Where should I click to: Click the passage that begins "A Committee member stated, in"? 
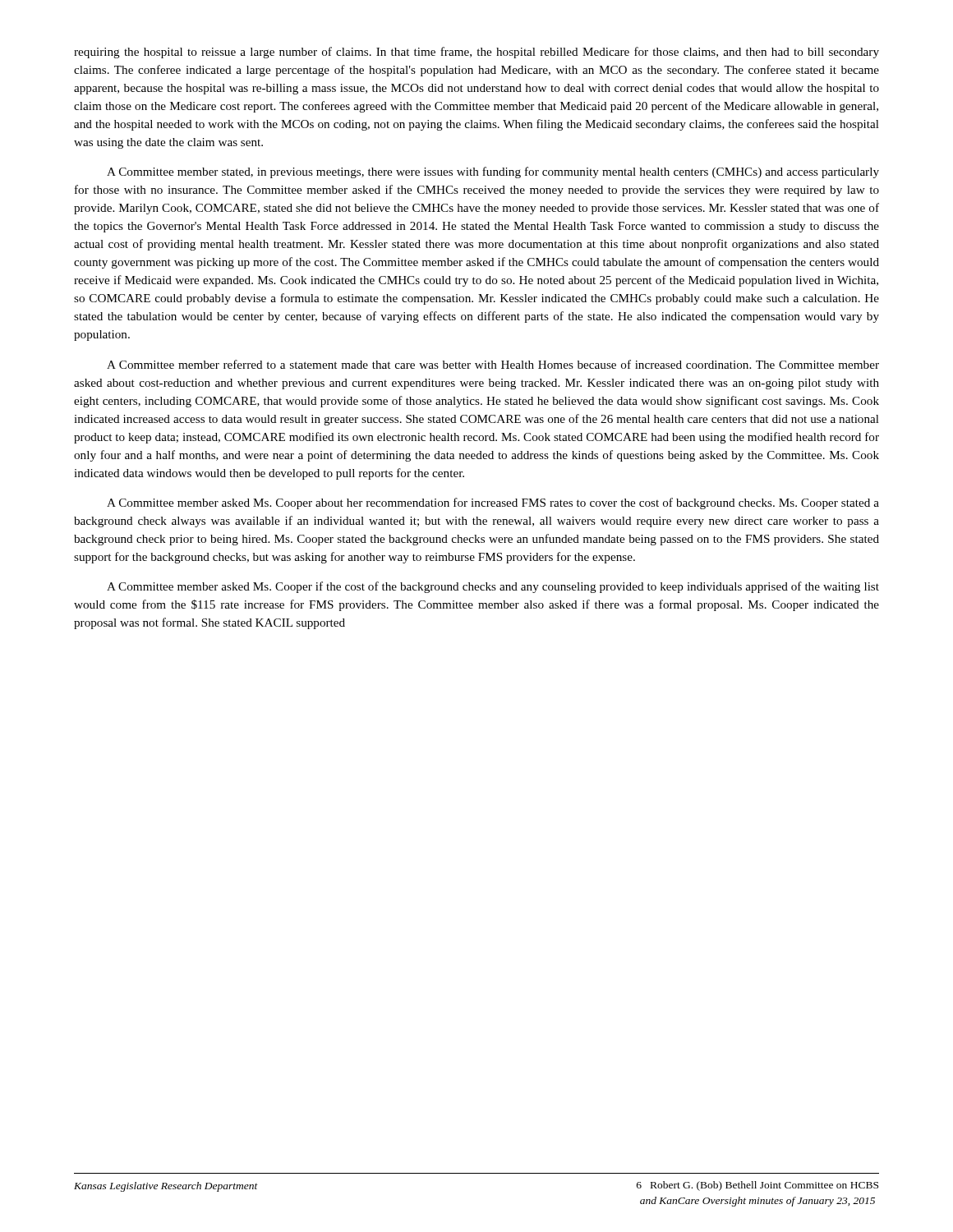476,253
